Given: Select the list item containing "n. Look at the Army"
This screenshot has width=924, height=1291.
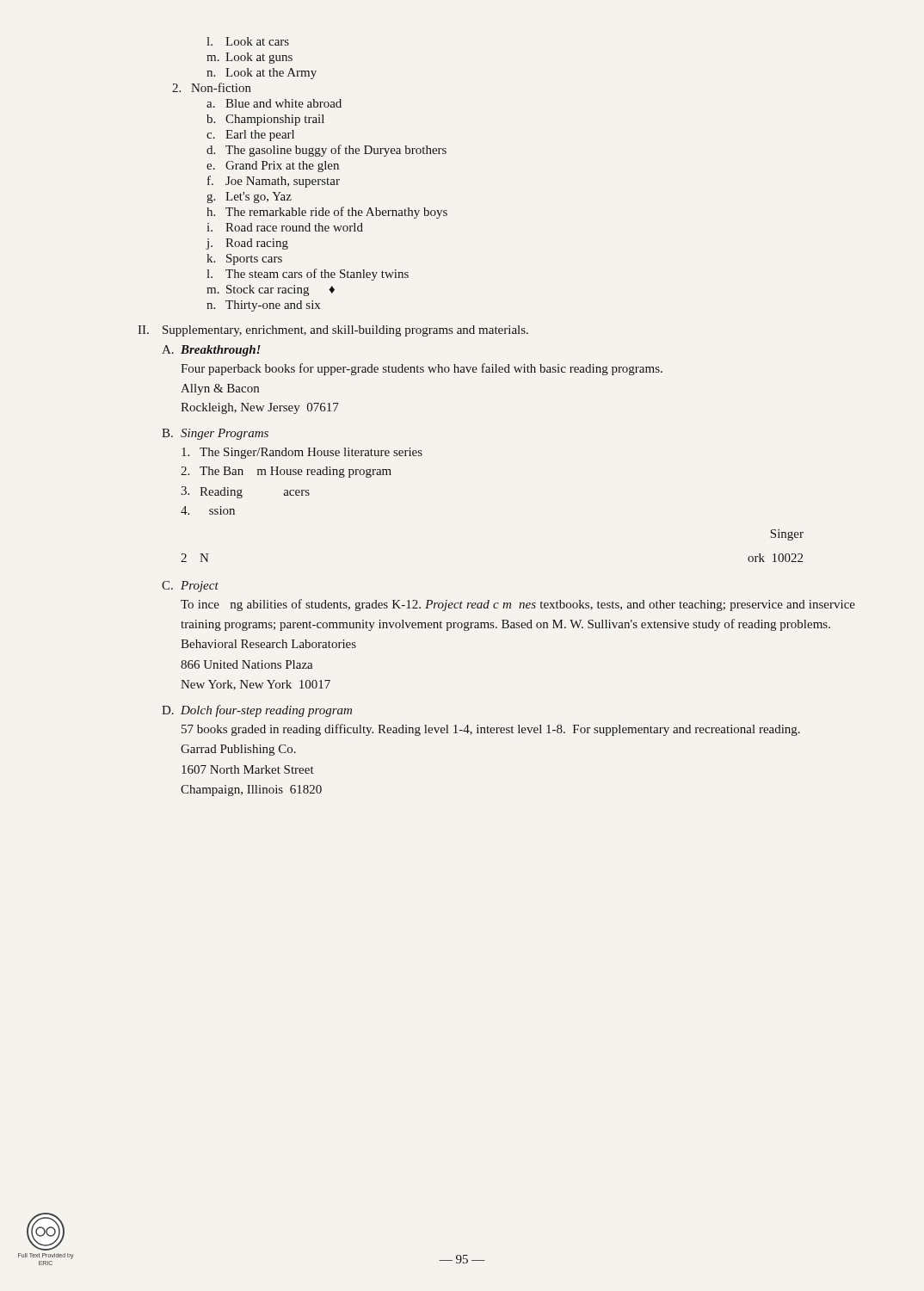Looking at the screenshot, I should click(x=262, y=73).
